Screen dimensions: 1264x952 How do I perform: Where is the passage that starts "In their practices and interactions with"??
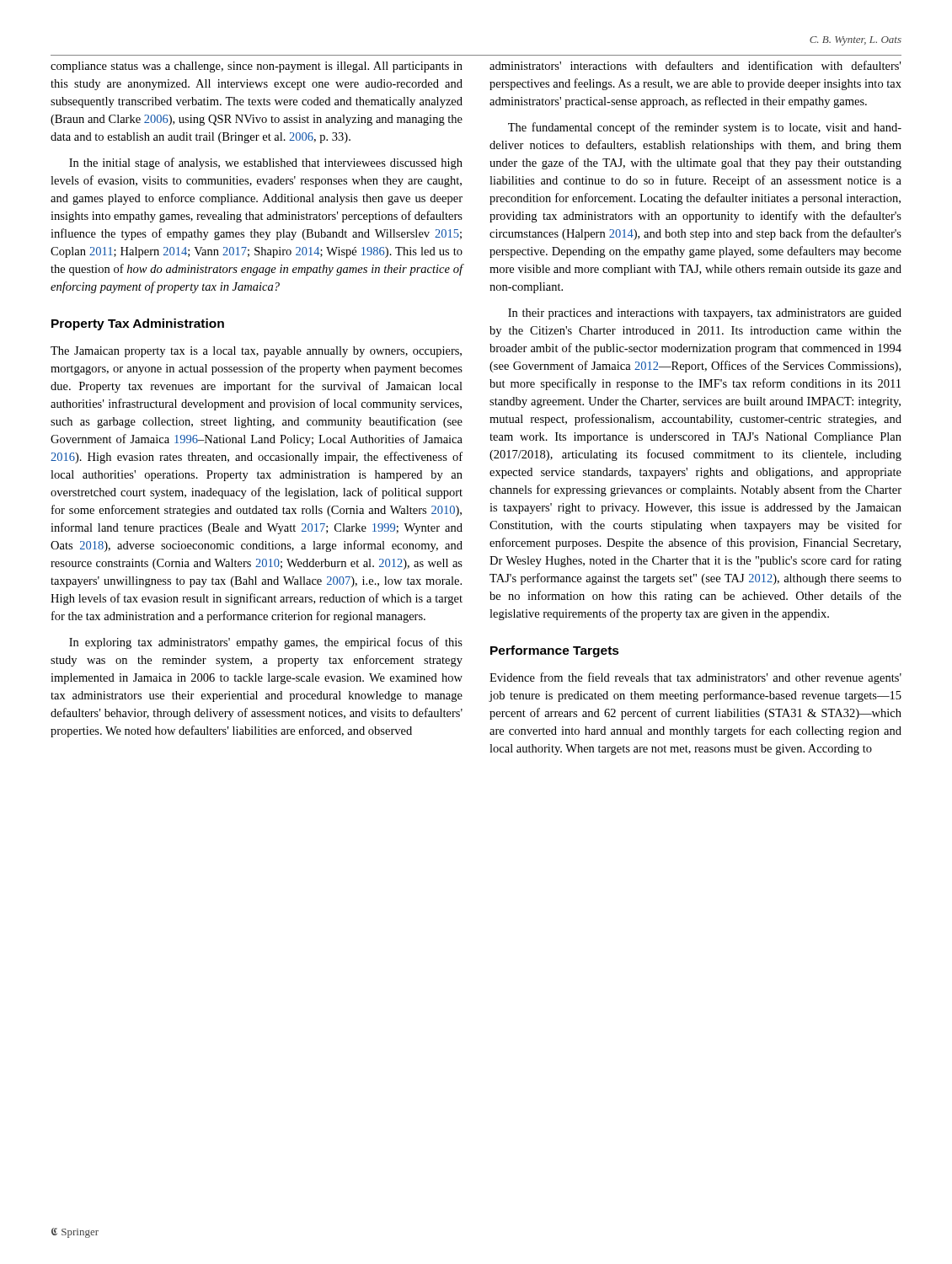pyautogui.click(x=695, y=464)
